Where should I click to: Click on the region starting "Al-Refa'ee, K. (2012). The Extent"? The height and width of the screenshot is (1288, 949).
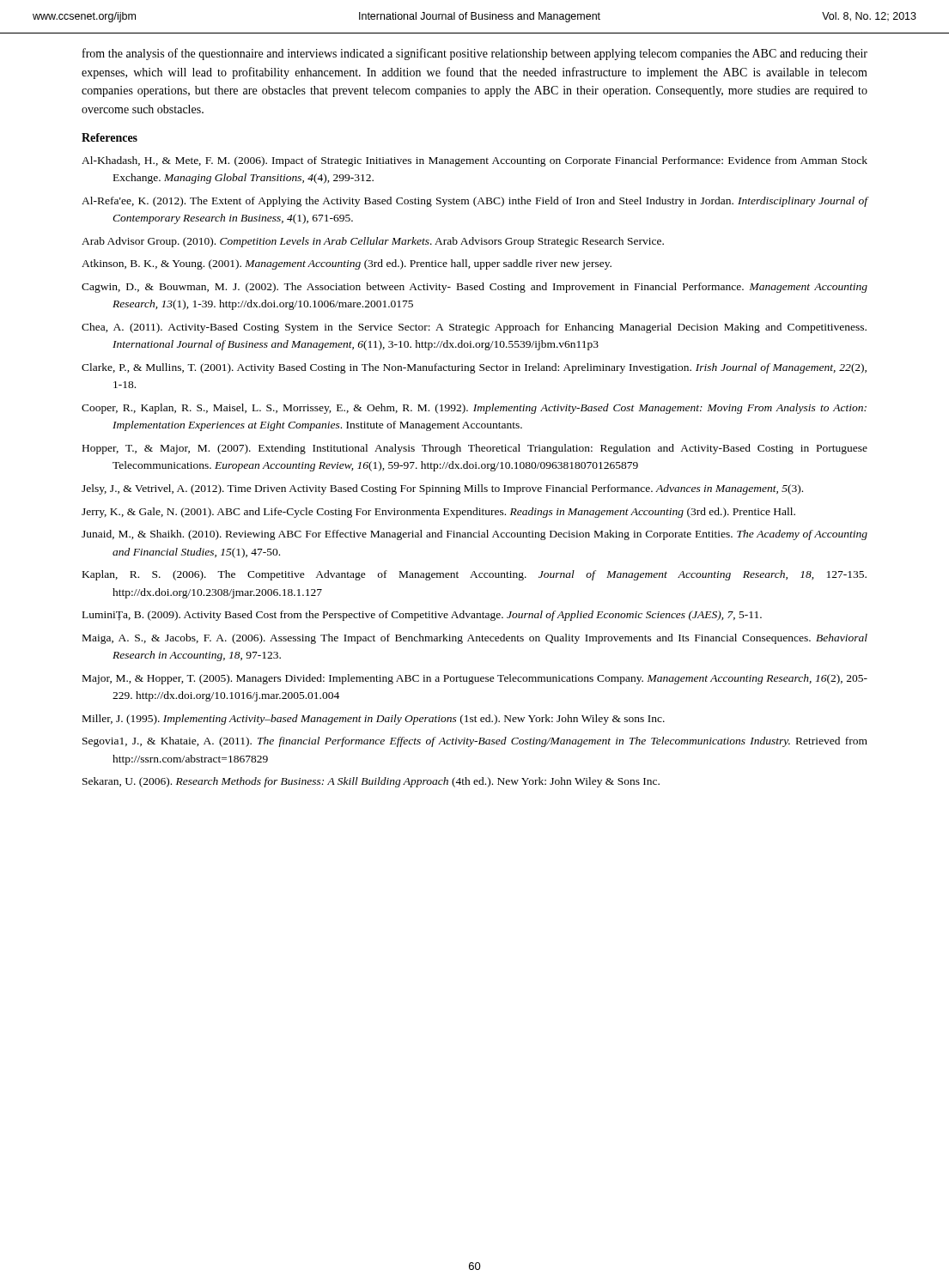tap(474, 209)
